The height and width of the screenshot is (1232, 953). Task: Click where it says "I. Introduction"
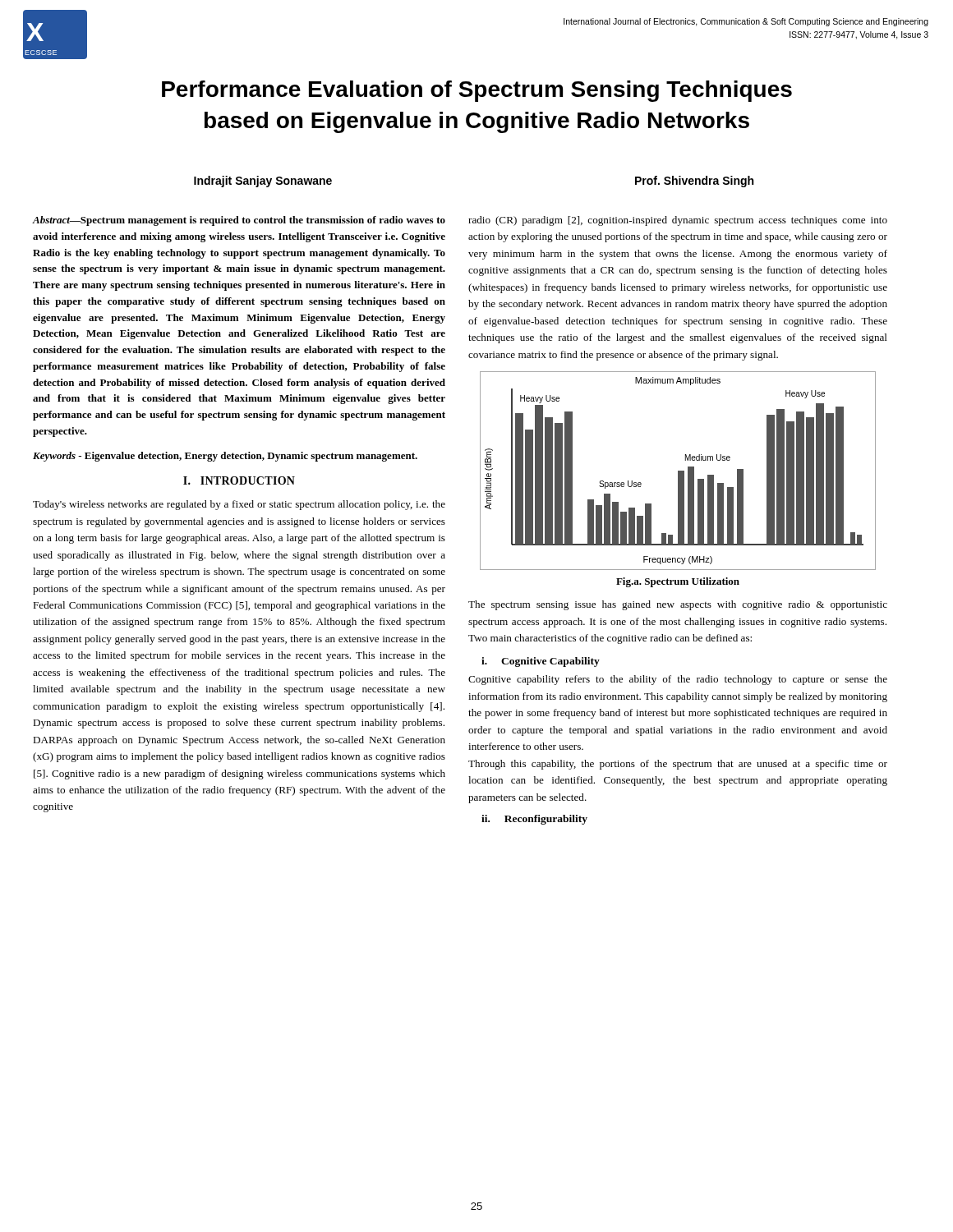click(239, 481)
